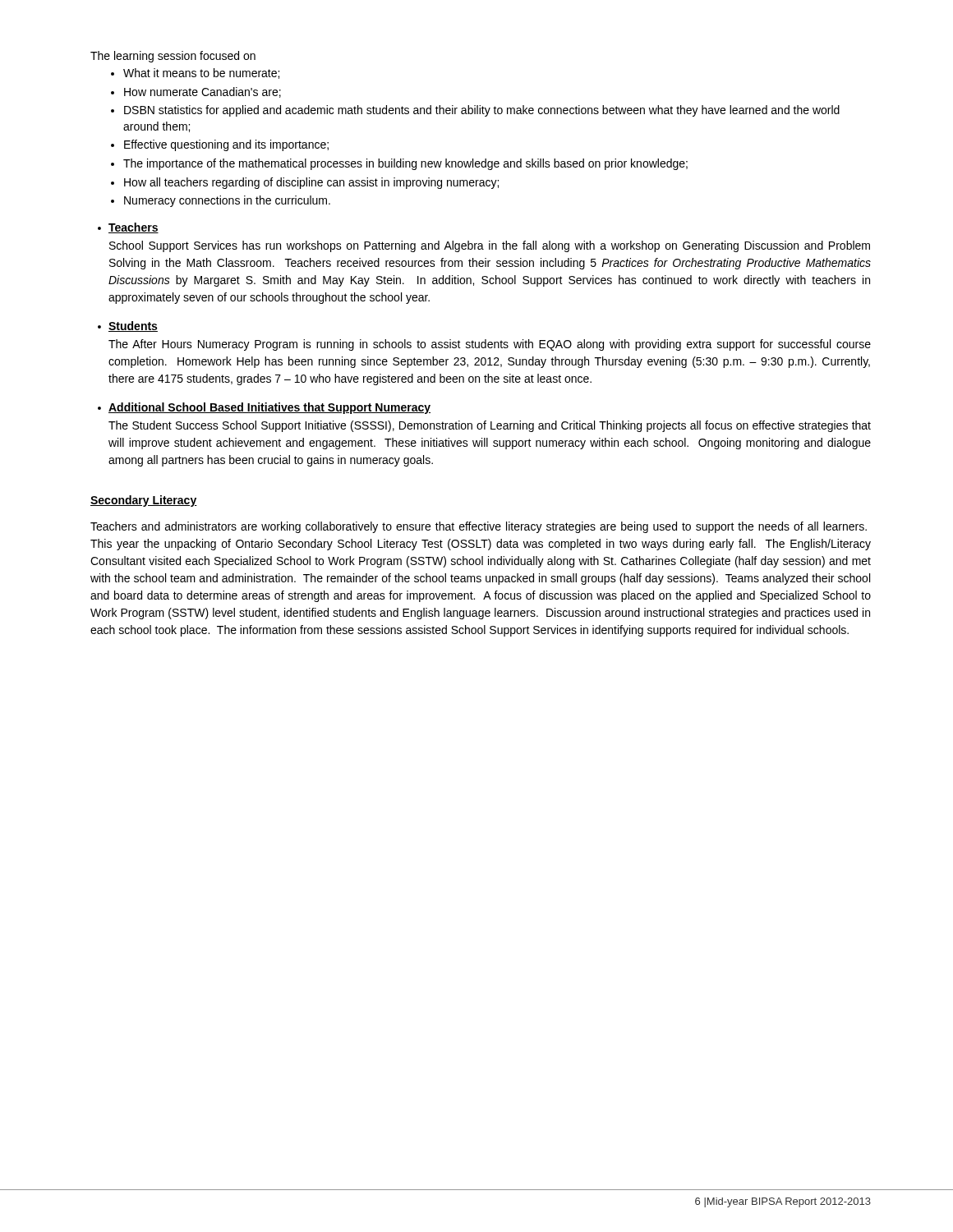Viewport: 953px width, 1232px height.
Task: Click the passage that begins "What it means to"
Action: (x=201, y=74)
